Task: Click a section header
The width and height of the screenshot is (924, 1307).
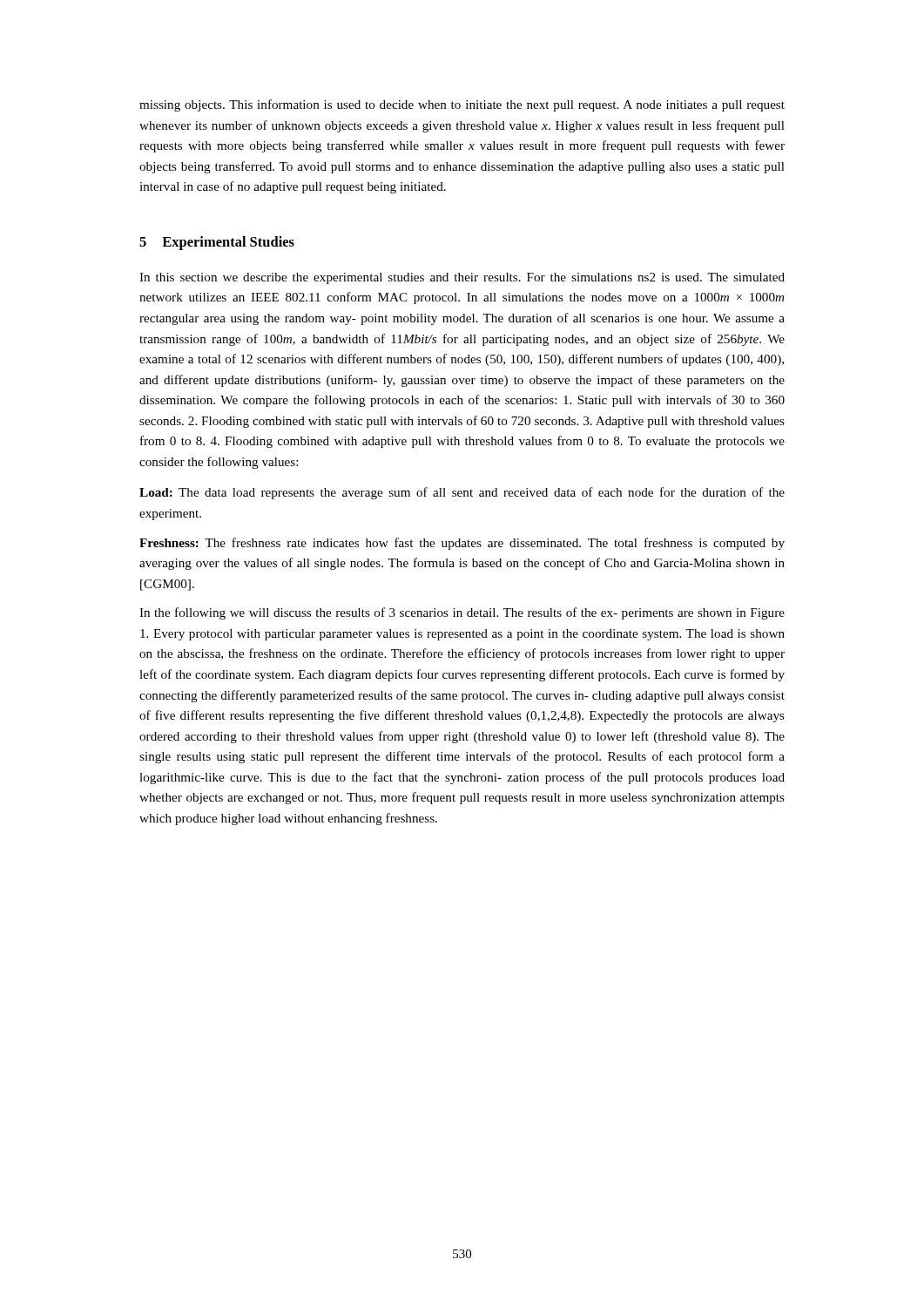Action: pos(217,242)
